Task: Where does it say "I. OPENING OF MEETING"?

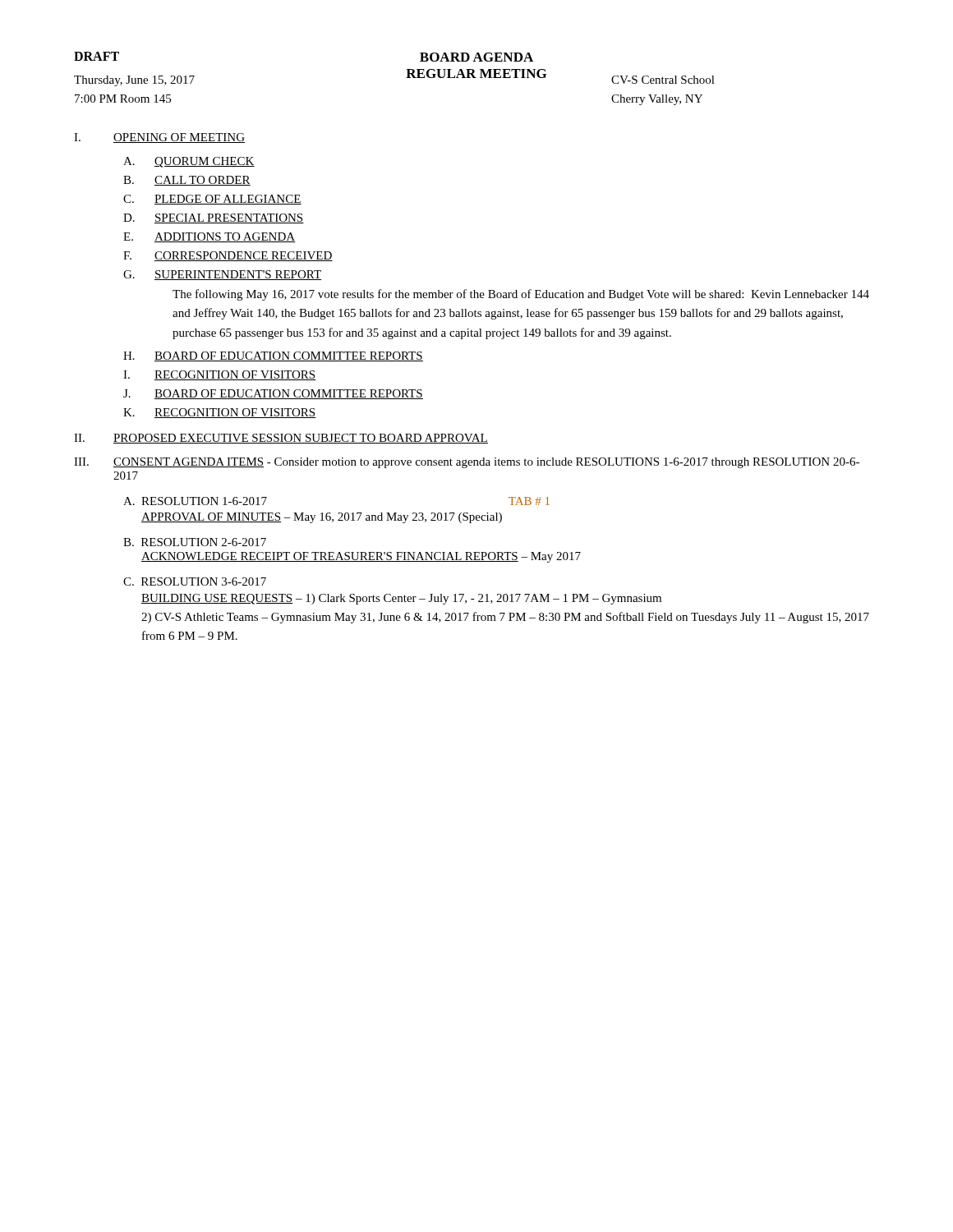Action: [x=159, y=138]
